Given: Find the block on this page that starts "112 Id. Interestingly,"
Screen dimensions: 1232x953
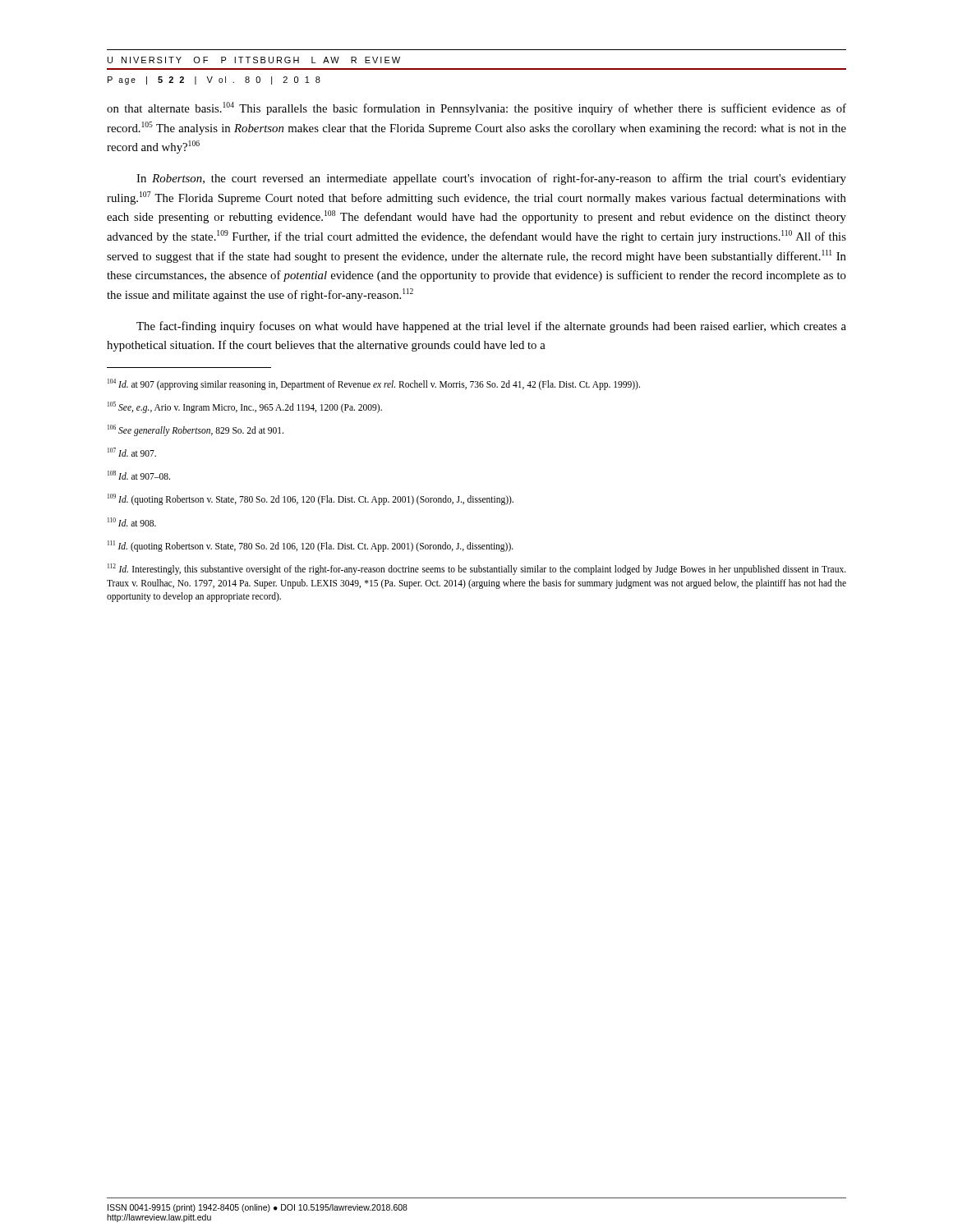Looking at the screenshot, I should point(476,583).
